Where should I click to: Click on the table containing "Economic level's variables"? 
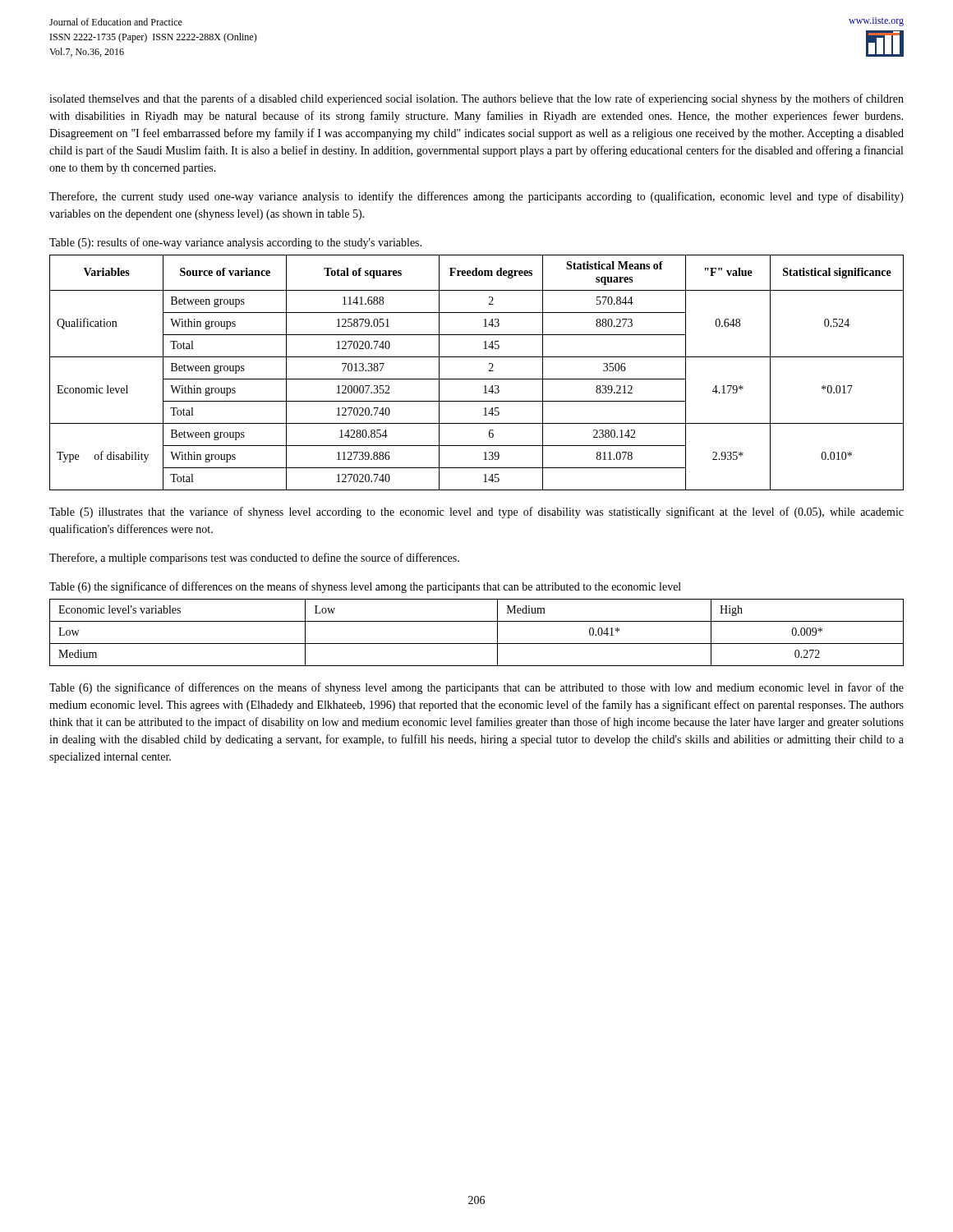pos(476,632)
